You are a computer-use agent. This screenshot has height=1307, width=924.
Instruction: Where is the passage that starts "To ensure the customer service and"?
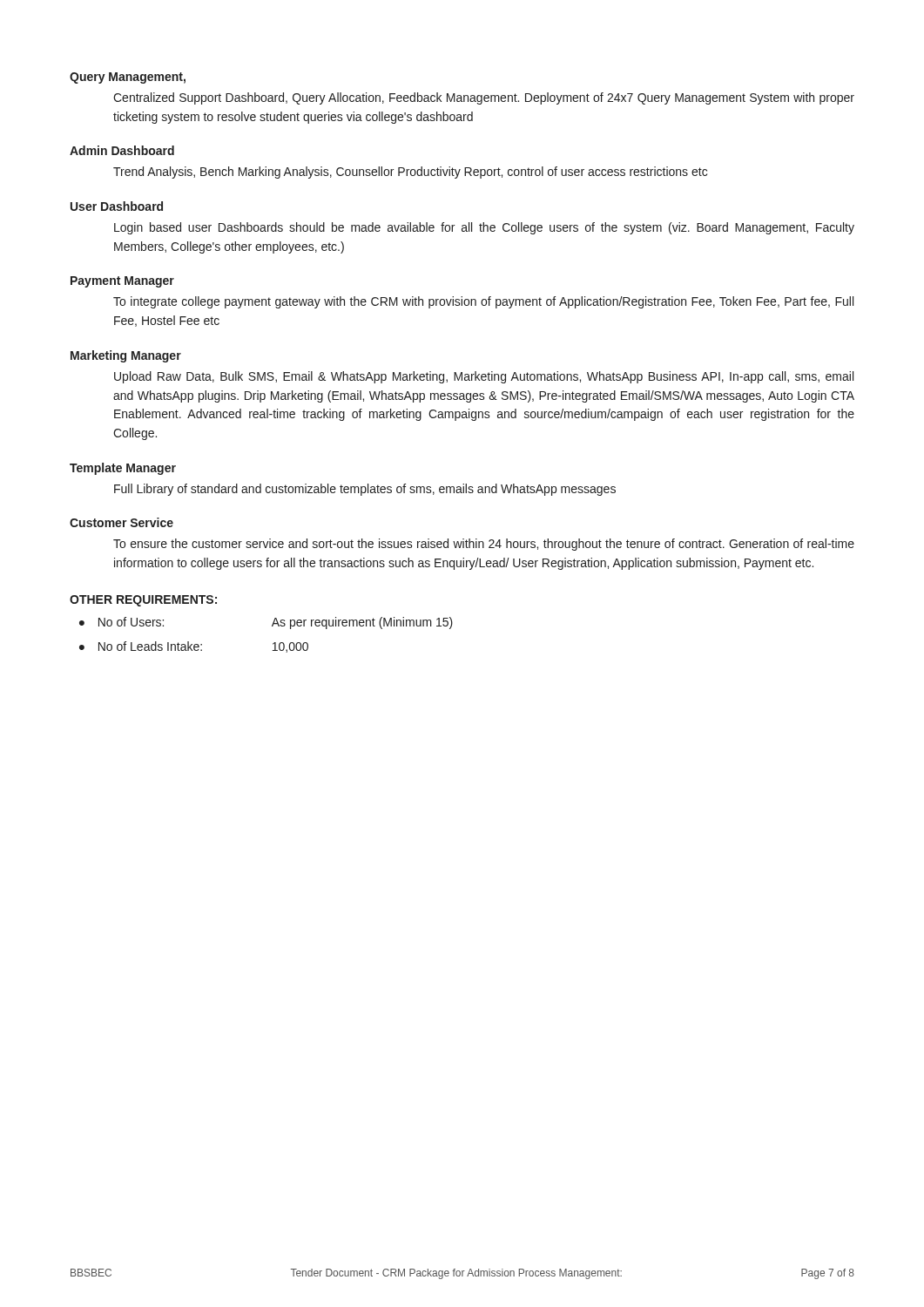pos(484,553)
